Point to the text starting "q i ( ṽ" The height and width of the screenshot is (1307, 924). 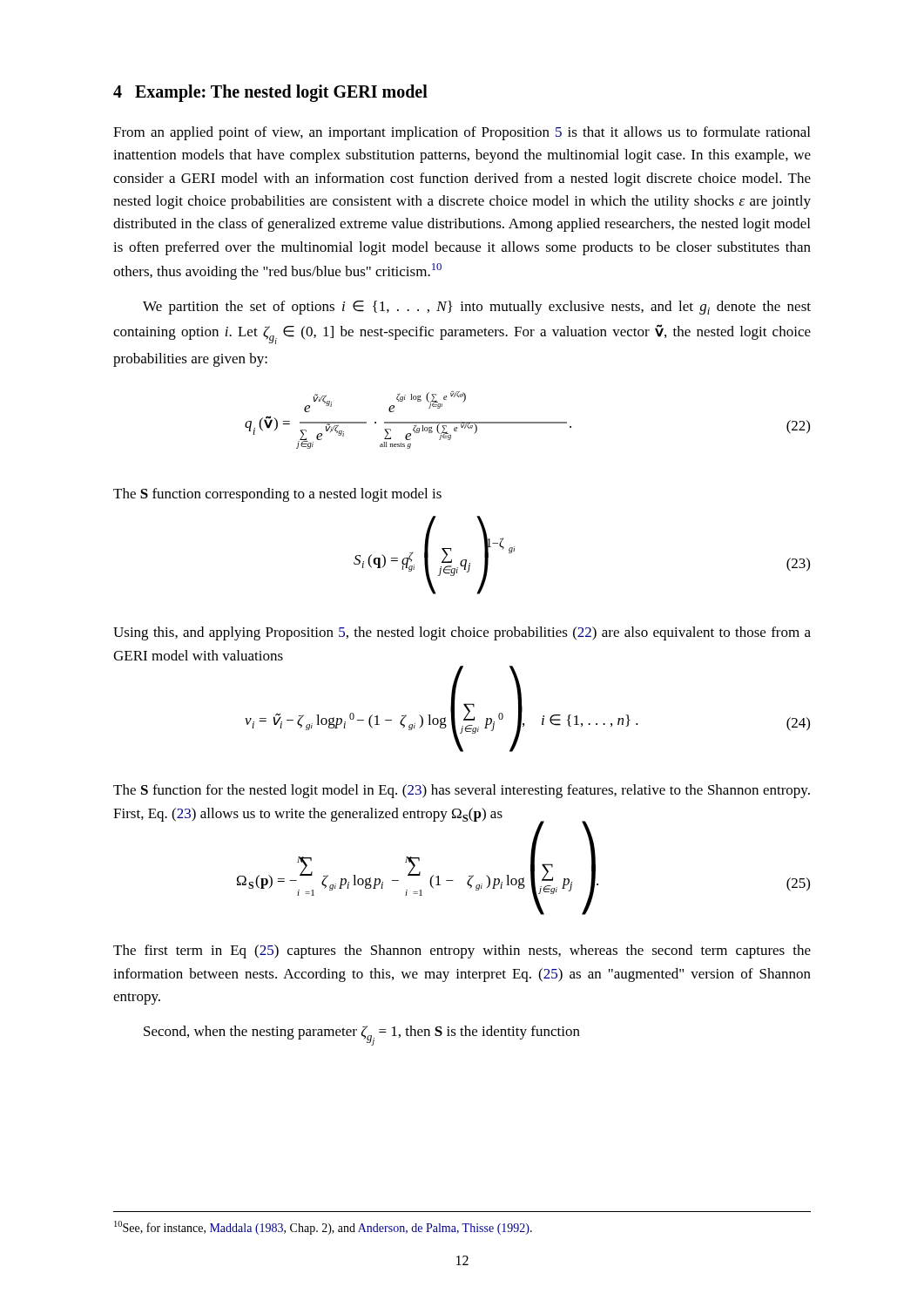[528, 427]
